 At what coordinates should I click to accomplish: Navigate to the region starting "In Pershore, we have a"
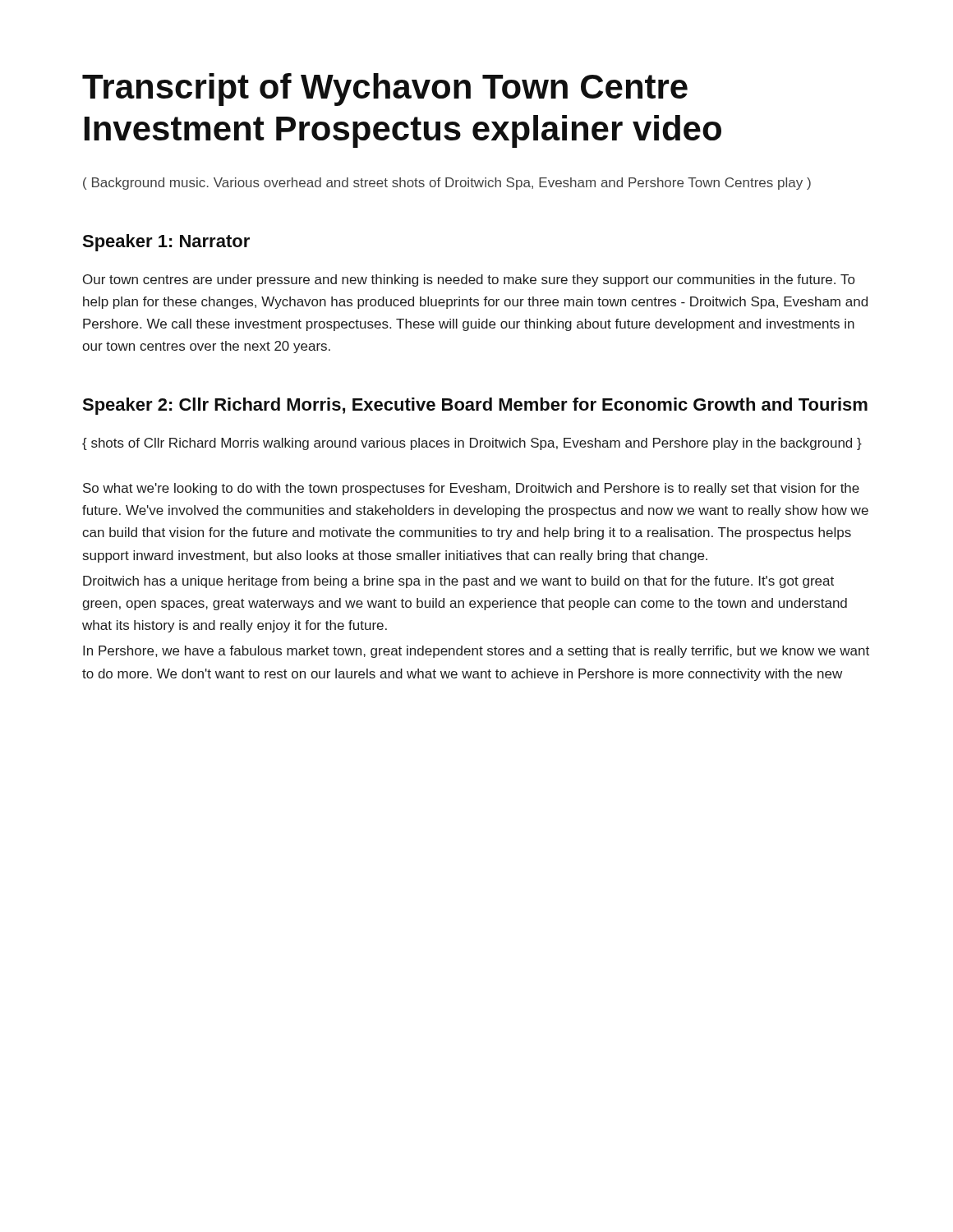[x=476, y=662]
